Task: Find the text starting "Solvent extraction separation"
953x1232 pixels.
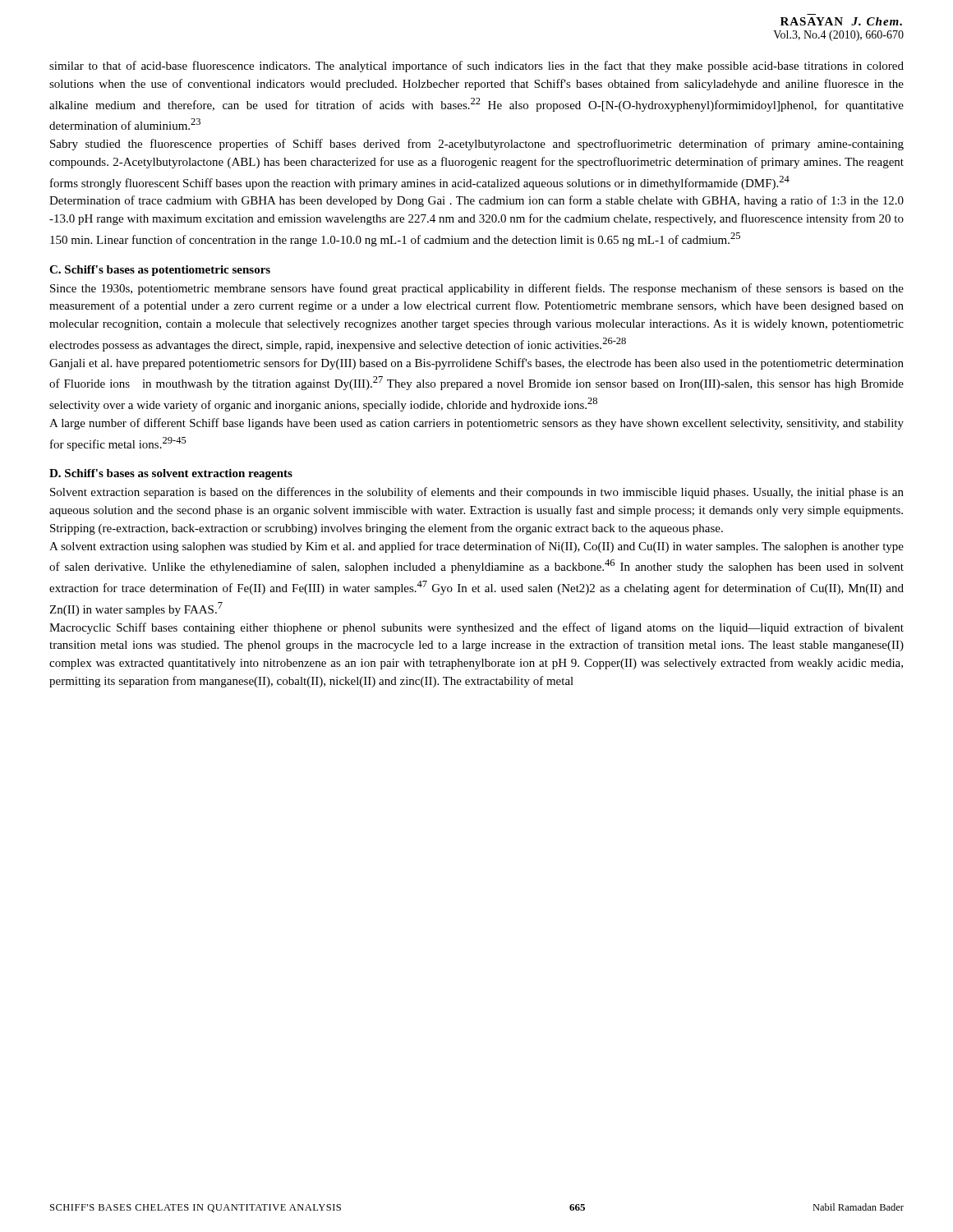Action: click(x=476, y=510)
